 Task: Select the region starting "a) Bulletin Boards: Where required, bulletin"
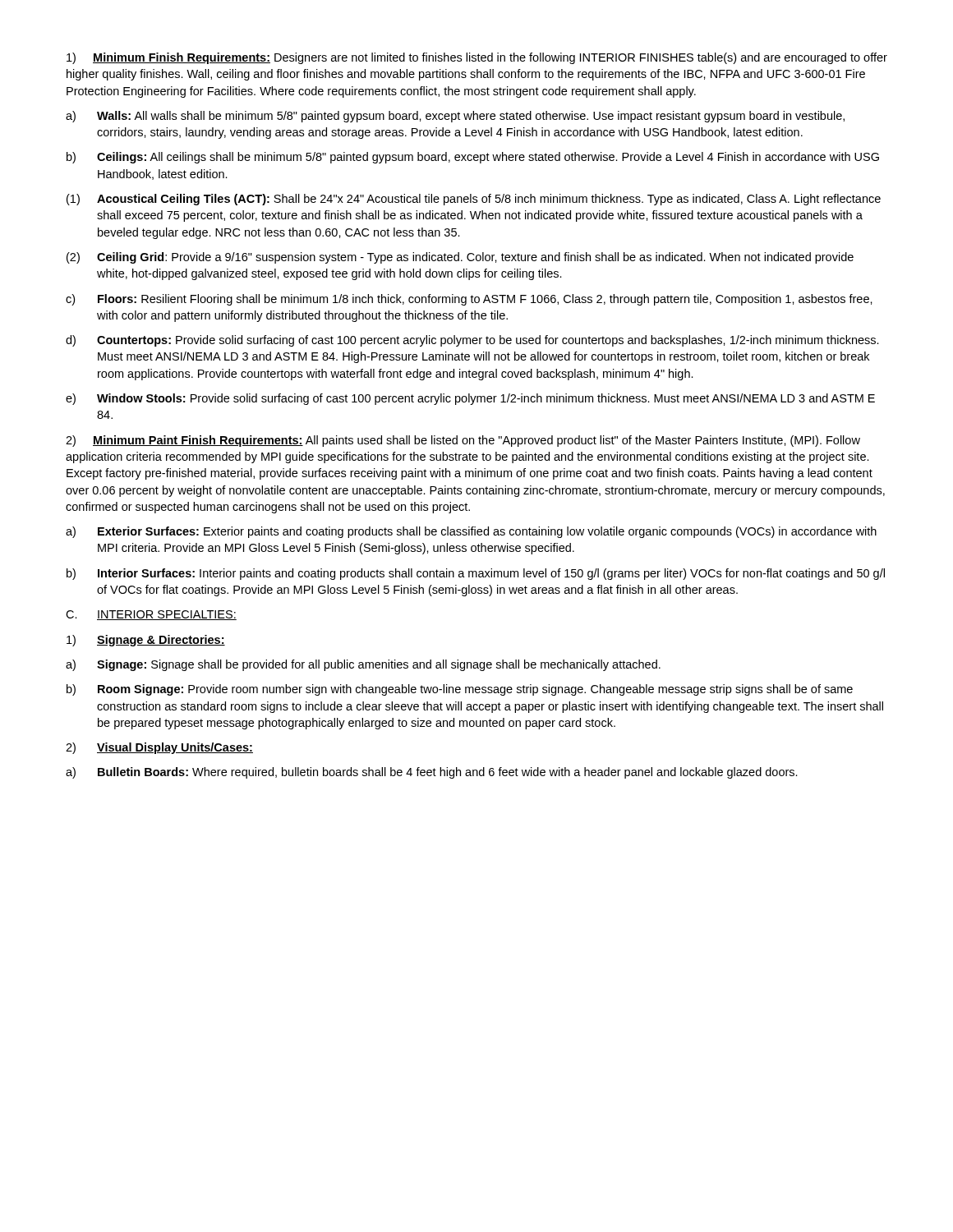[x=432, y=773]
